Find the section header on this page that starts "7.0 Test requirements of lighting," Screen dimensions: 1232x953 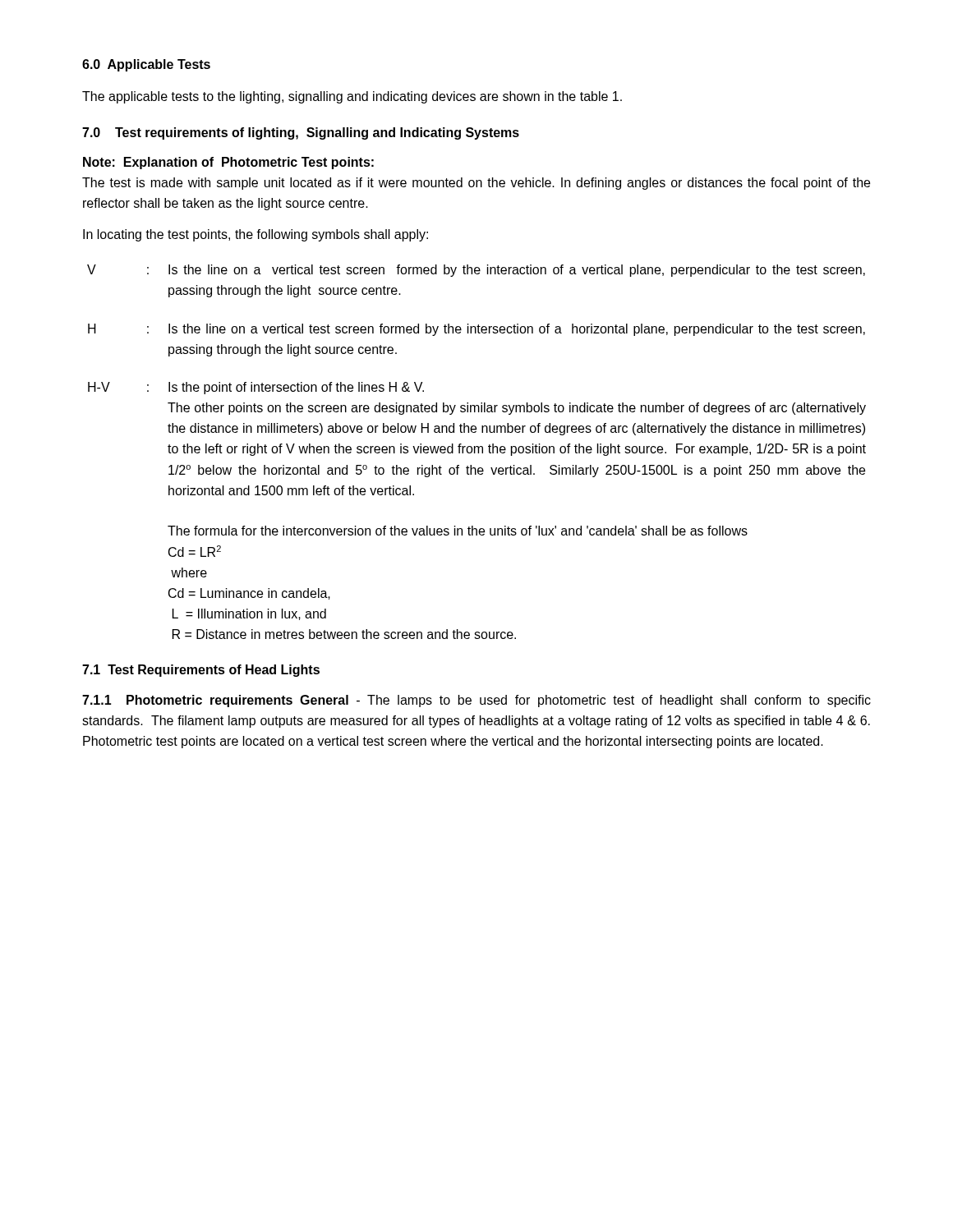pos(301,133)
